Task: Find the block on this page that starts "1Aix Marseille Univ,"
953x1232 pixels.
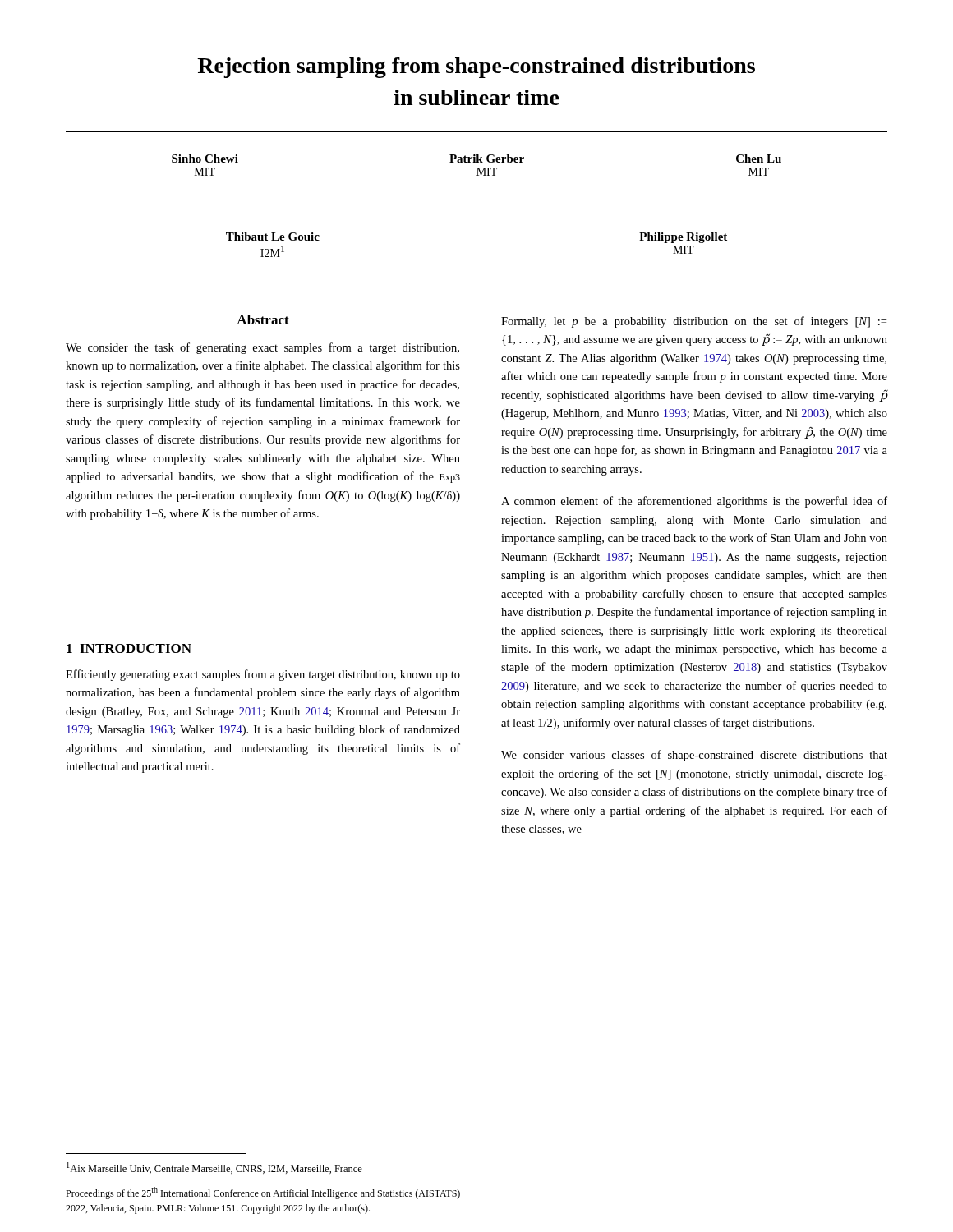Action: pyautogui.click(x=214, y=1167)
